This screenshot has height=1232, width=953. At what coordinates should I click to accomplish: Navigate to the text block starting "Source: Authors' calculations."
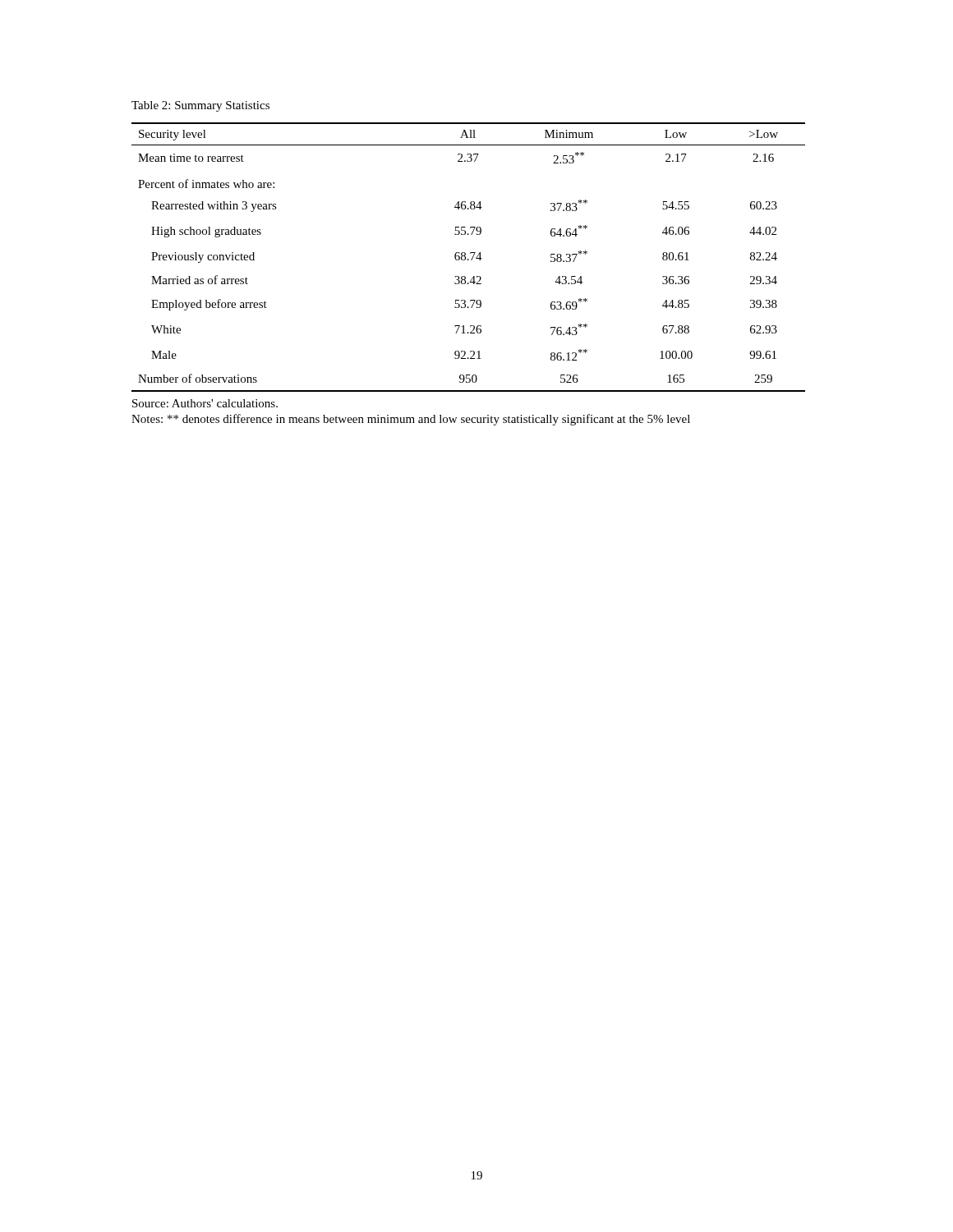click(x=205, y=403)
